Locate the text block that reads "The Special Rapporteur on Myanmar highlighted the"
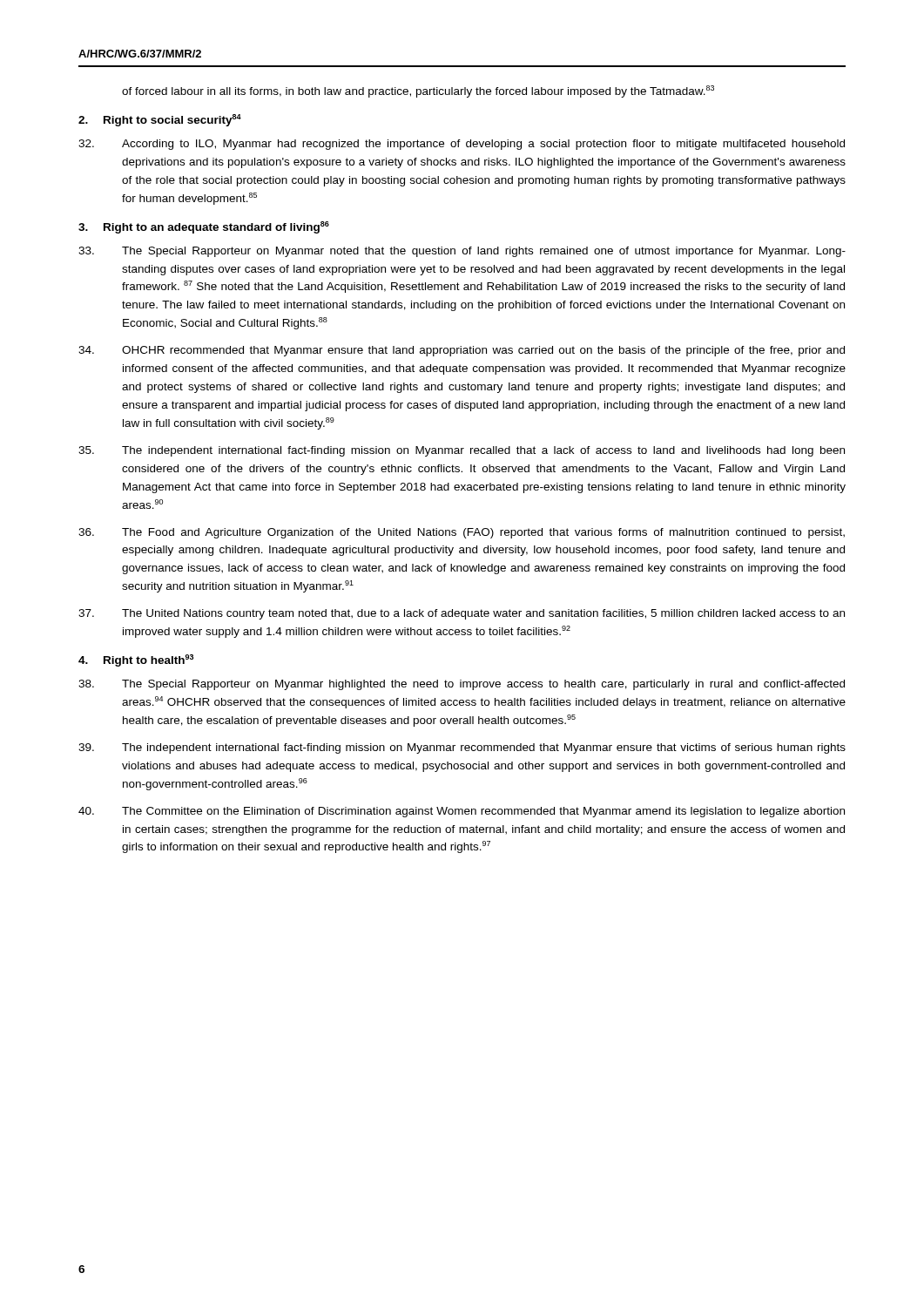Screen dimensions: 1307x924 (462, 703)
